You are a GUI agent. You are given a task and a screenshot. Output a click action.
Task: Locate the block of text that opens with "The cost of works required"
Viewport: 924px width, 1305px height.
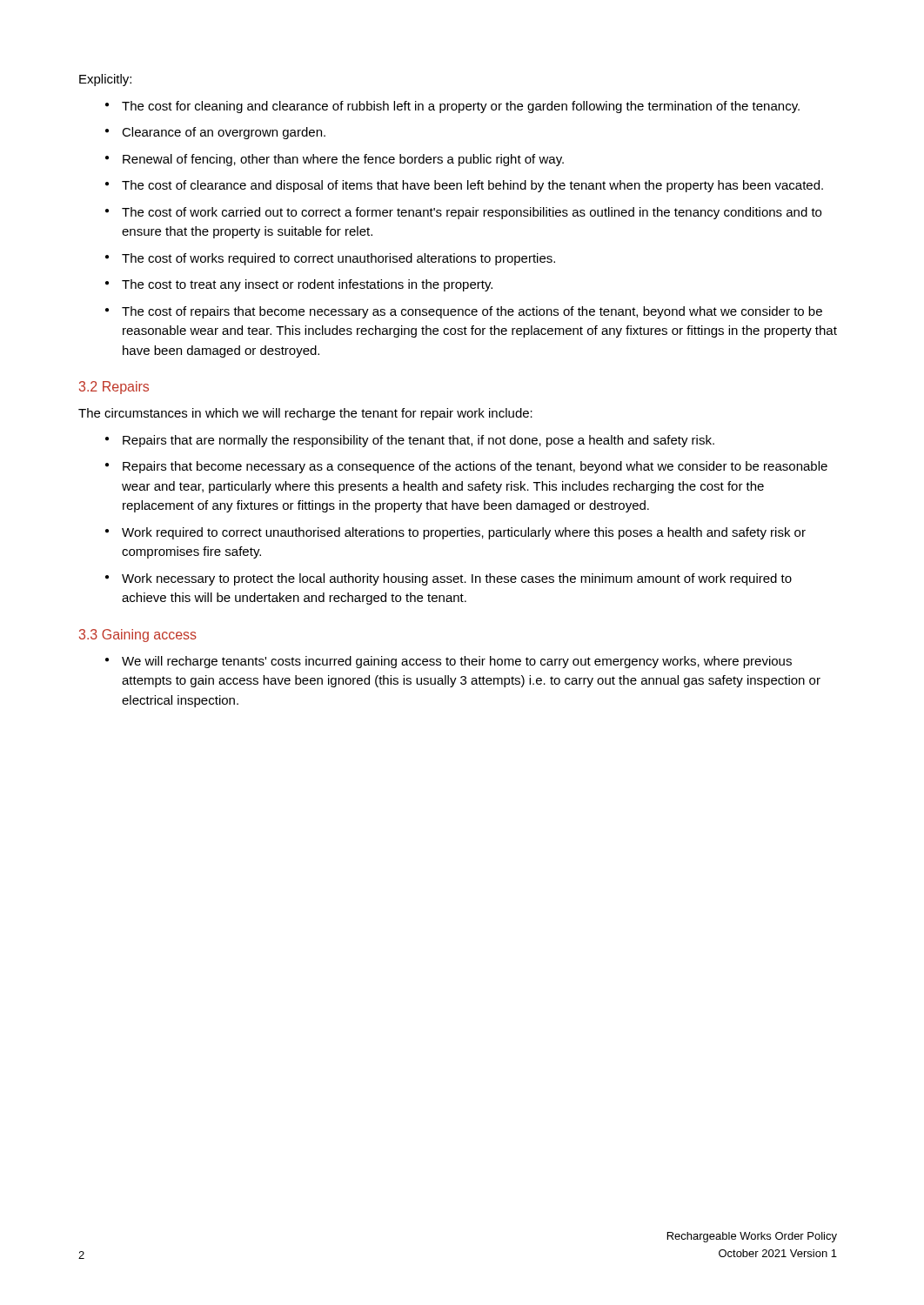click(339, 258)
